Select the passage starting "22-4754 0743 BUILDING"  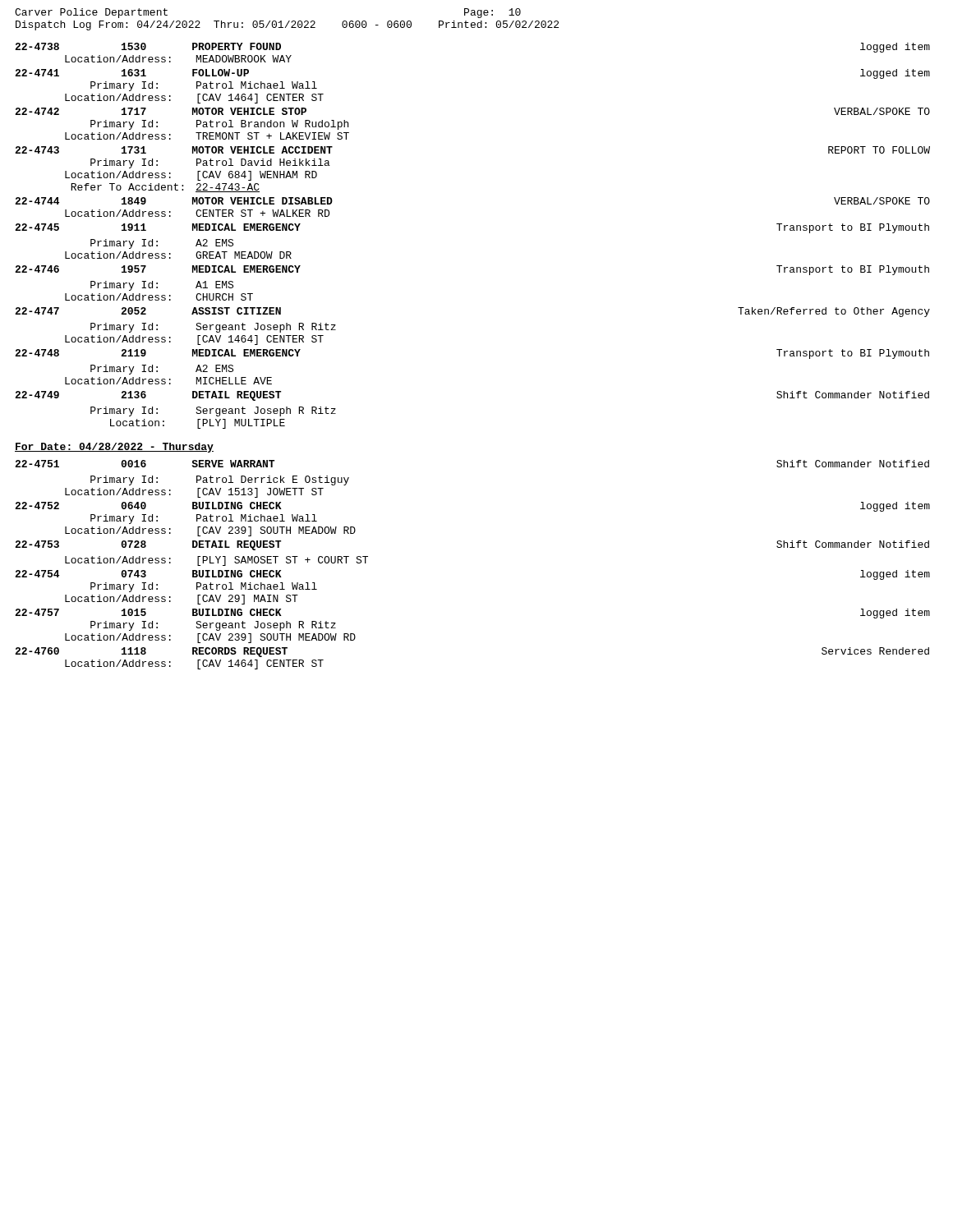[37, 575]
